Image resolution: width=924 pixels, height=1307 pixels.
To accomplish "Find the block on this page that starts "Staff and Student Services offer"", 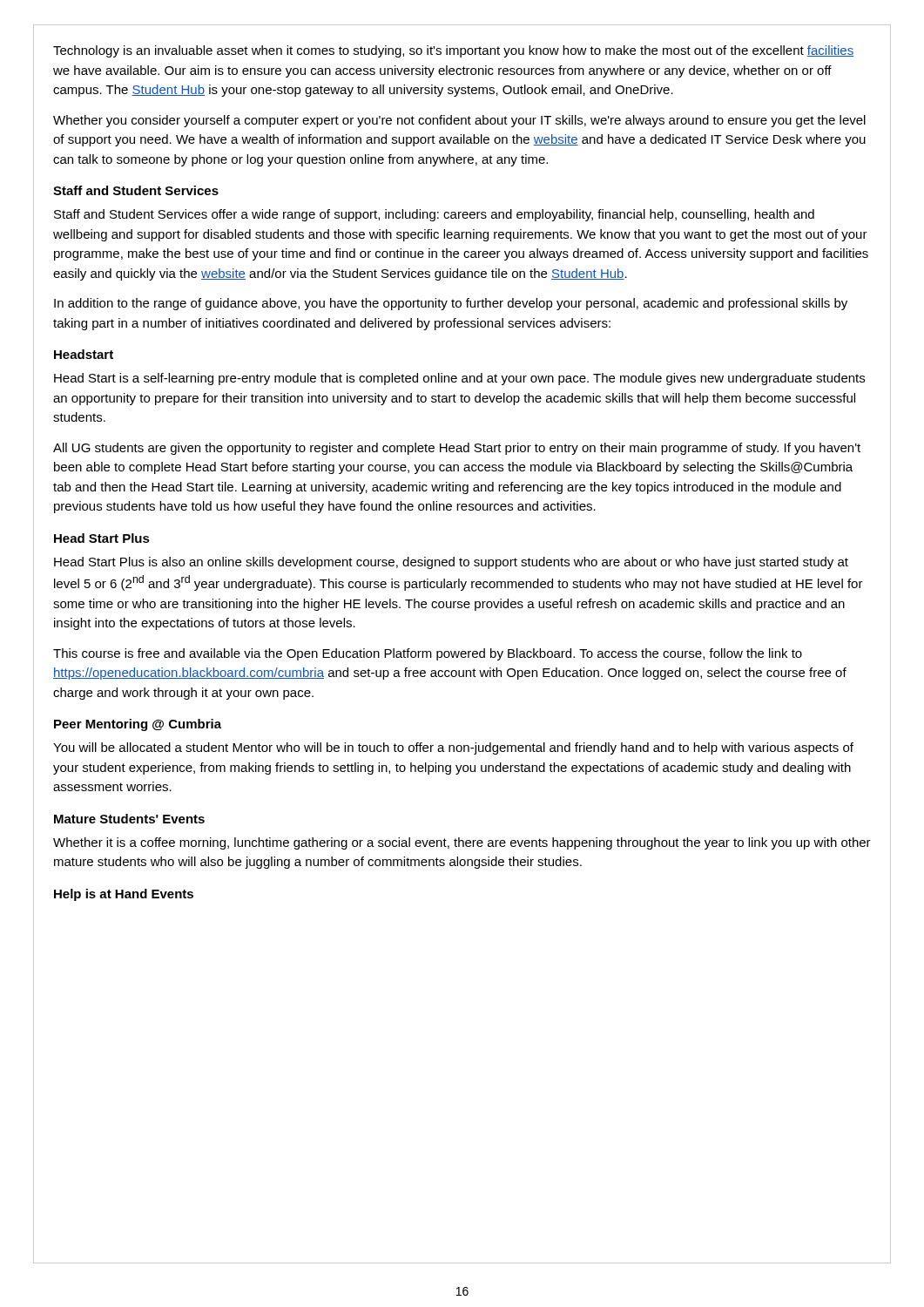I will 462,244.
